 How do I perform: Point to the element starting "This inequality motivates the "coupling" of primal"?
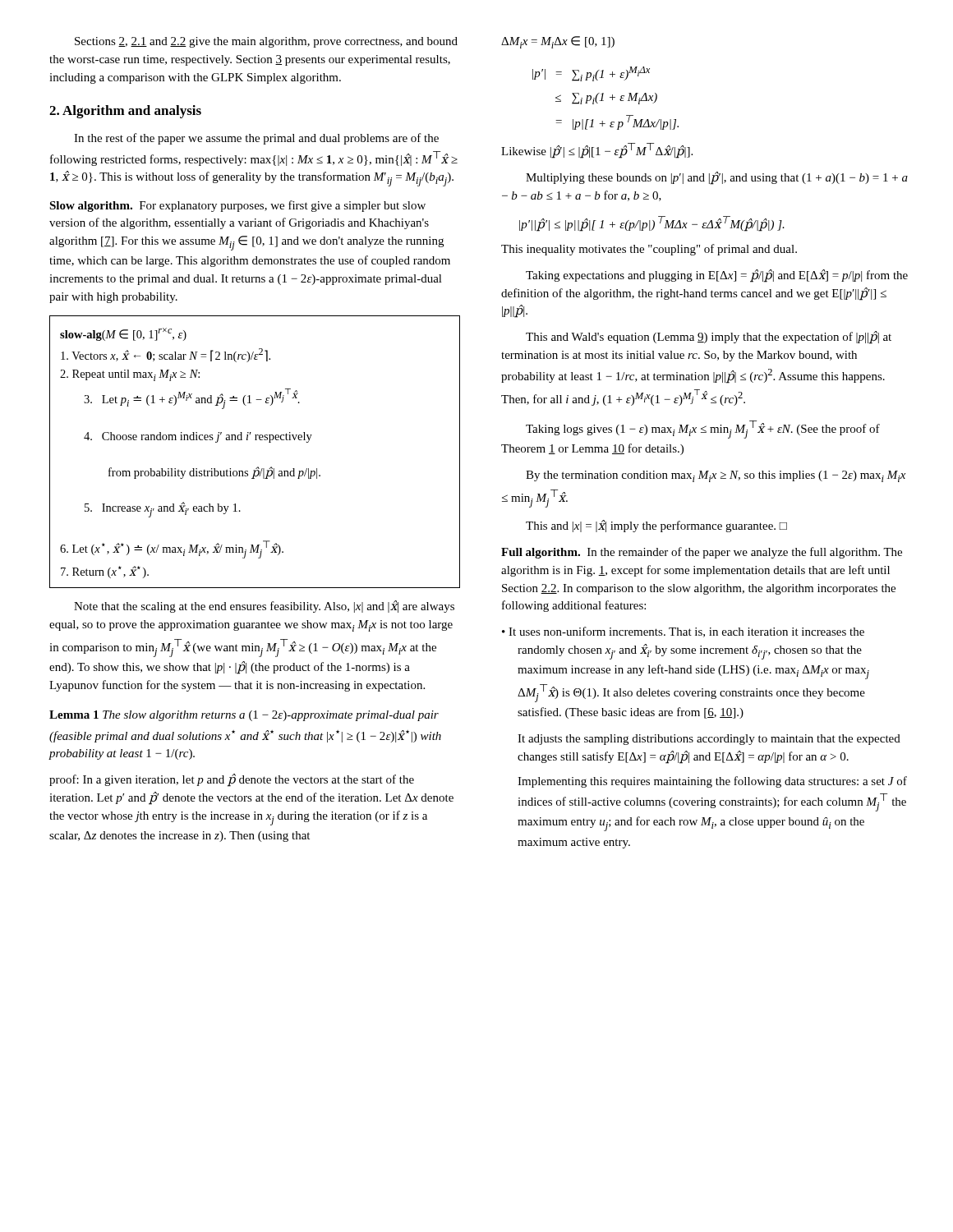tap(707, 388)
